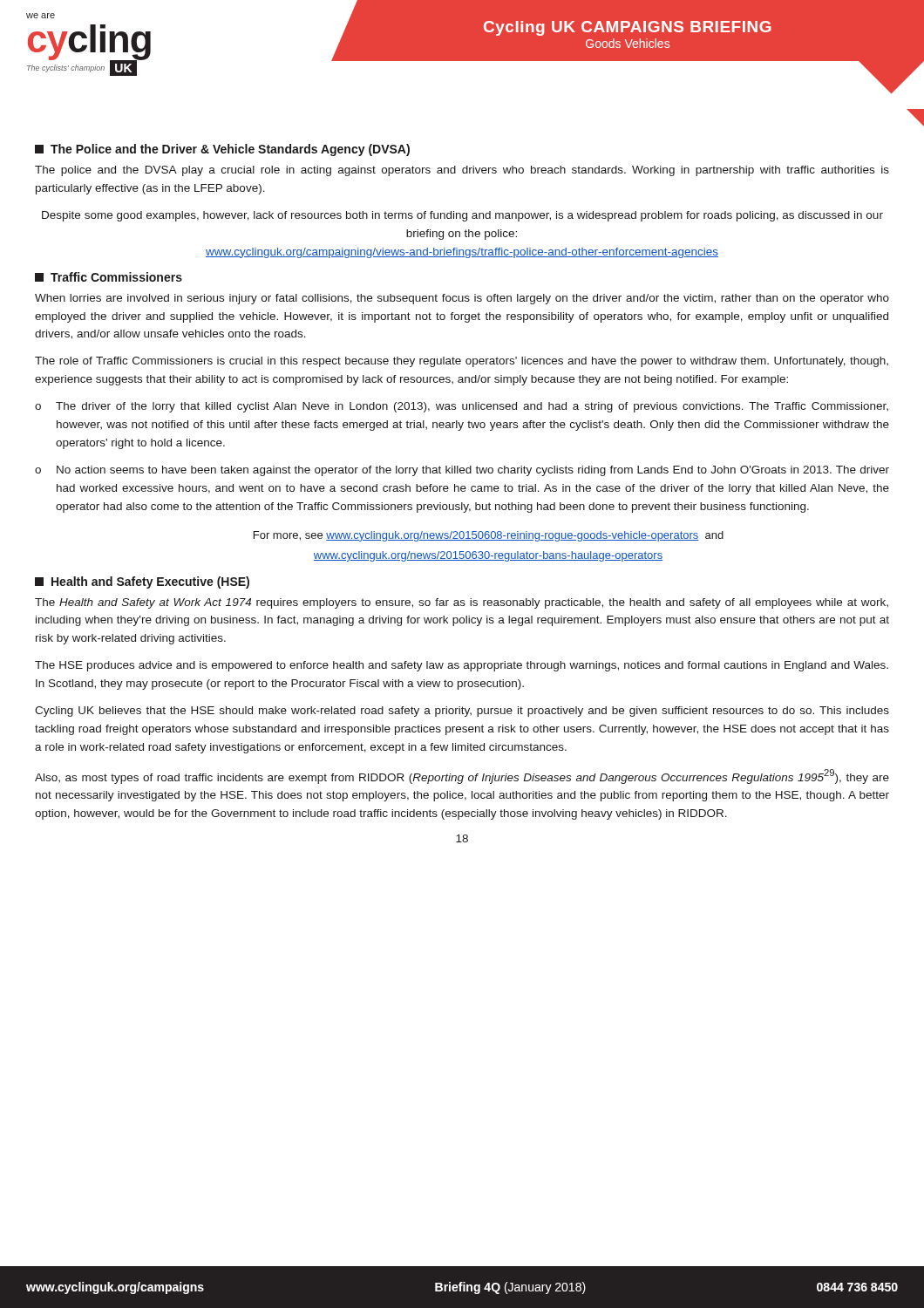Find the list item that reads "o No action seems"
This screenshot has height=1308, width=924.
(x=462, y=489)
